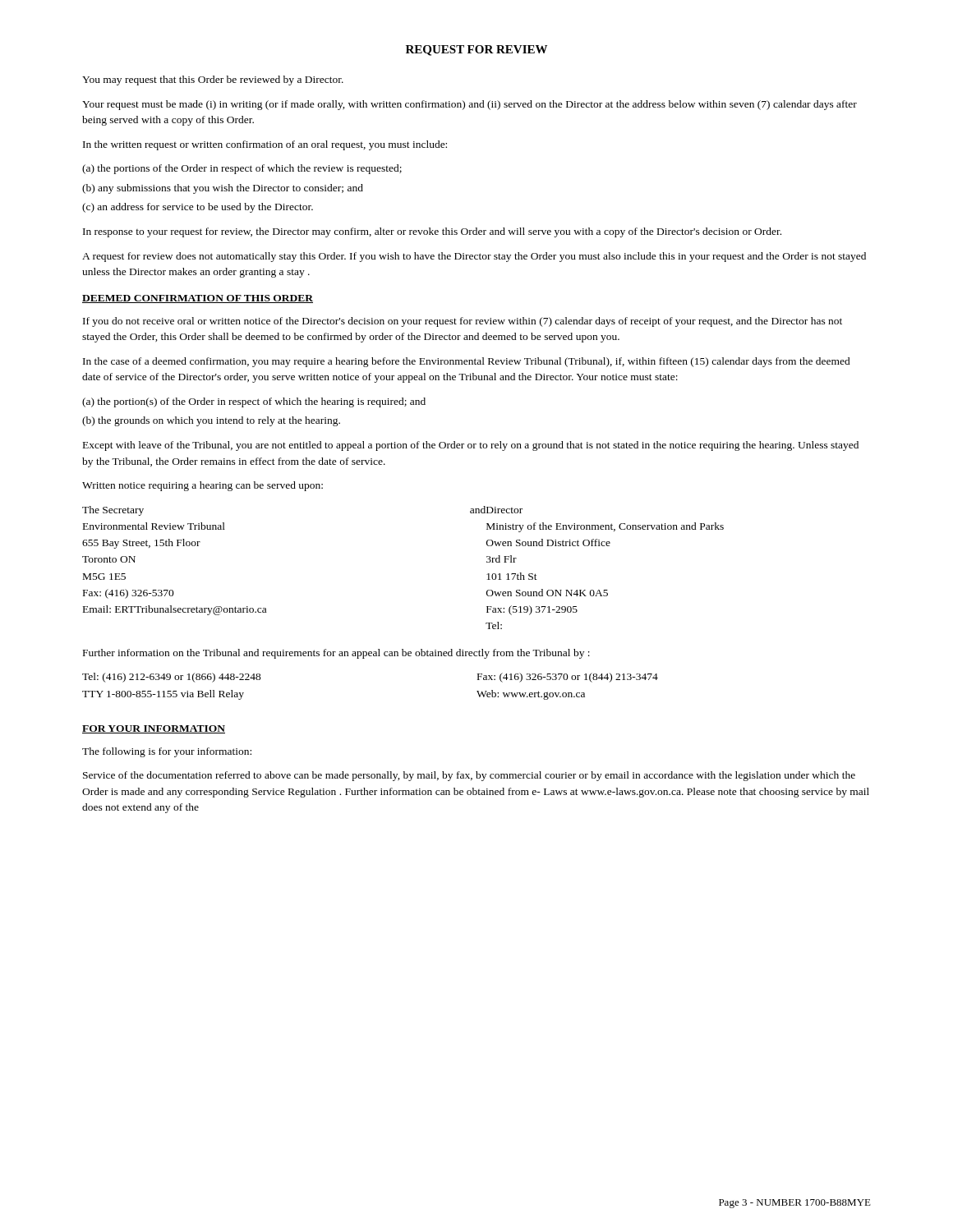Point to the passage starting "You may request that"

tap(213, 79)
